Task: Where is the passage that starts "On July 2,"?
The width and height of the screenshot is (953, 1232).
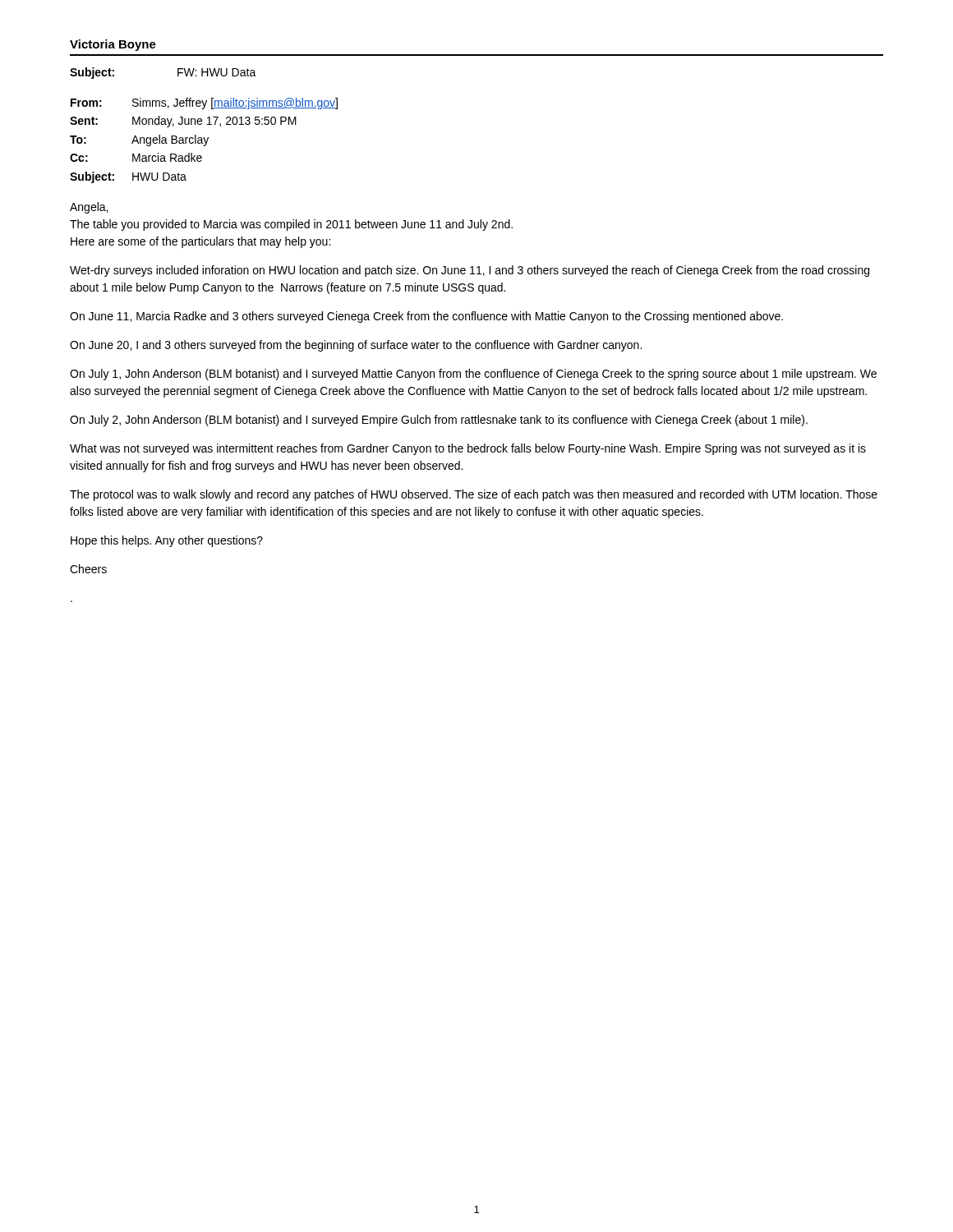Action: point(439,420)
